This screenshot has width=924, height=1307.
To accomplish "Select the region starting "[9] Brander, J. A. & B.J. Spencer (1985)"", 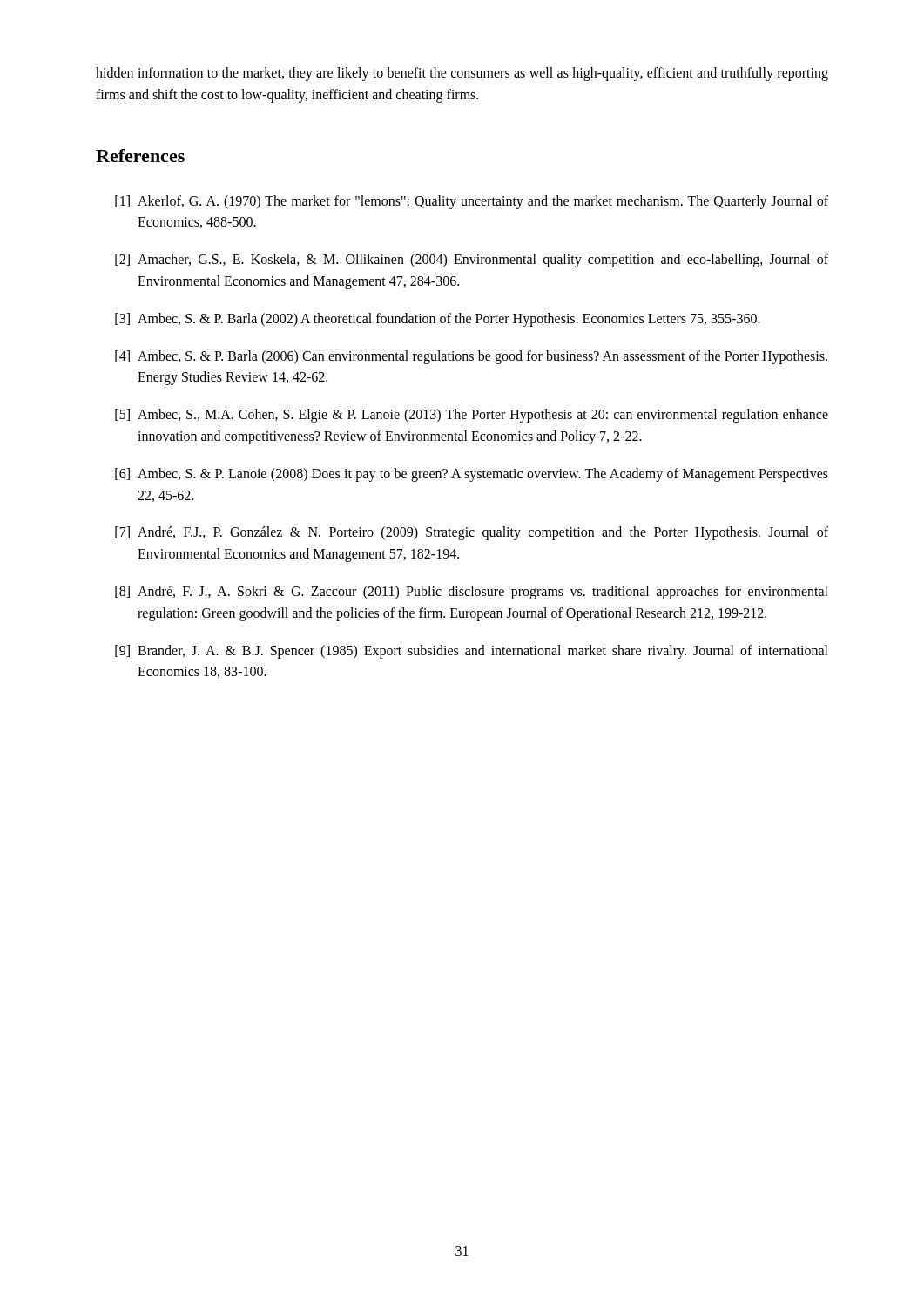I will [462, 662].
